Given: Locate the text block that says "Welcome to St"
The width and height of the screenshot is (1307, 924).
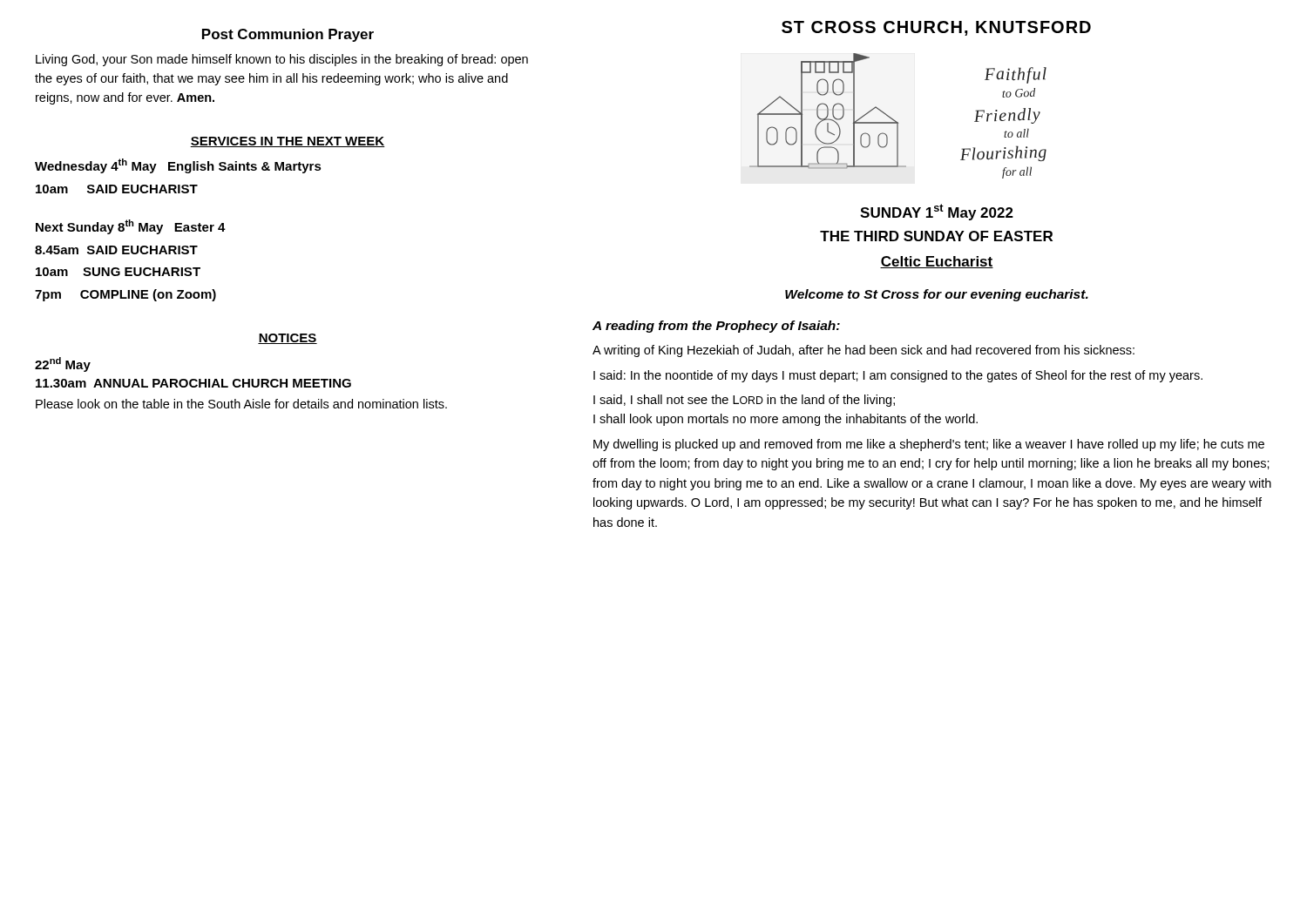Looking at the screenshot, I should click(x=937, y=294).
